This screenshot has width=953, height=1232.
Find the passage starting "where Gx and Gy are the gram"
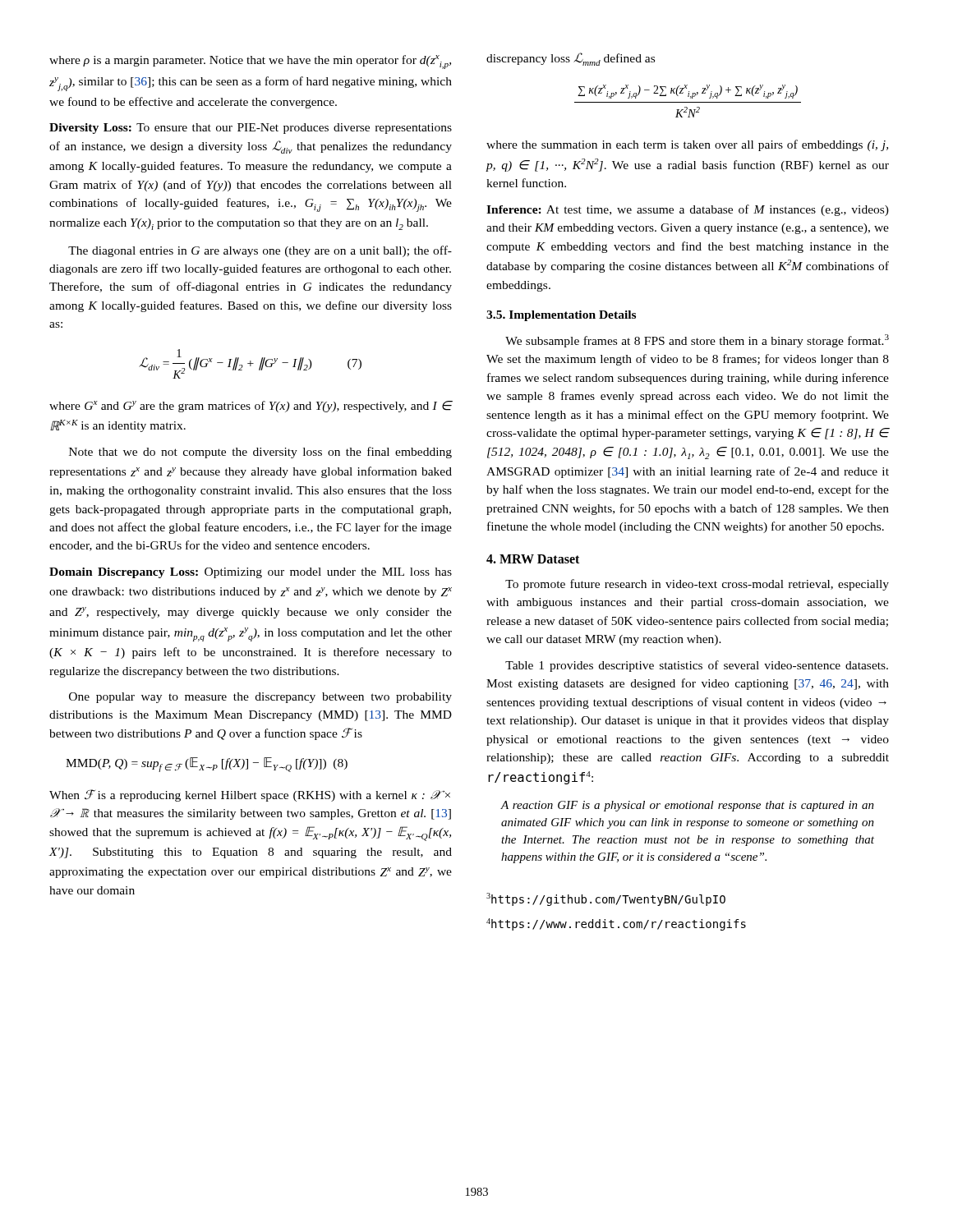pyautogui.click(x=251, y=415)
